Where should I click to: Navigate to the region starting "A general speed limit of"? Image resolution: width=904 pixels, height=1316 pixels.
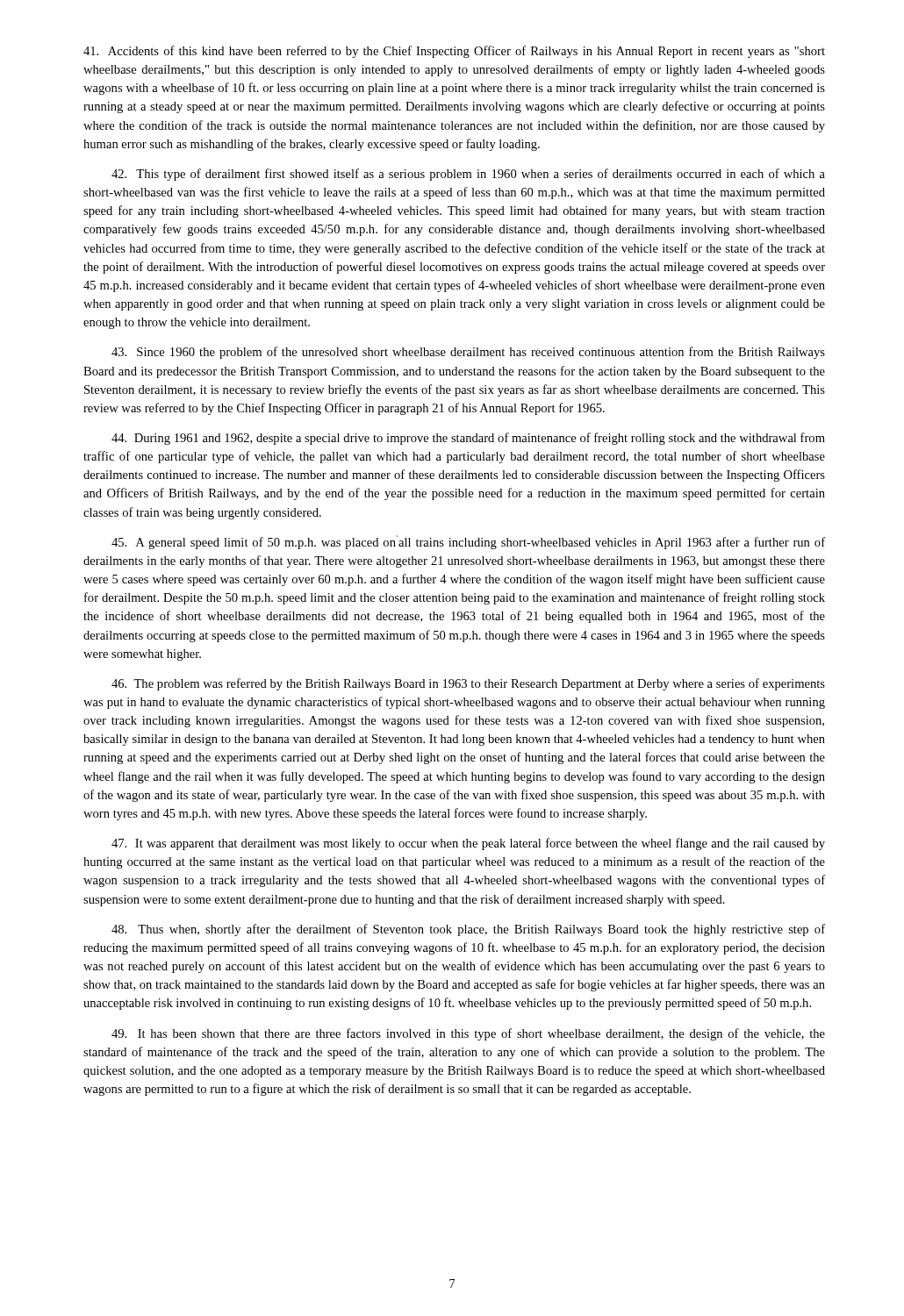tap(454, 597)
